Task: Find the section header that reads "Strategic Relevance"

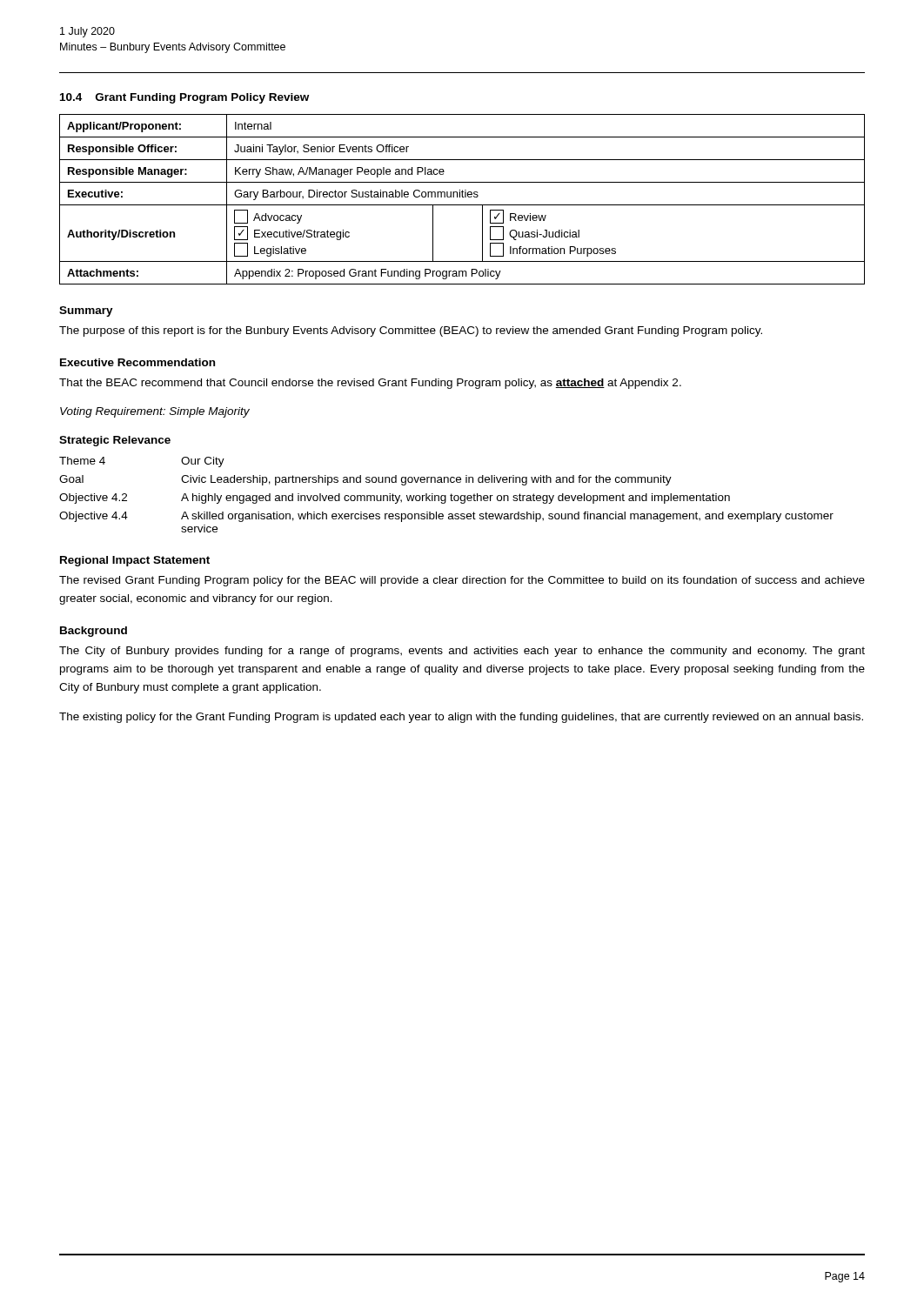Action: pos(115,440)
